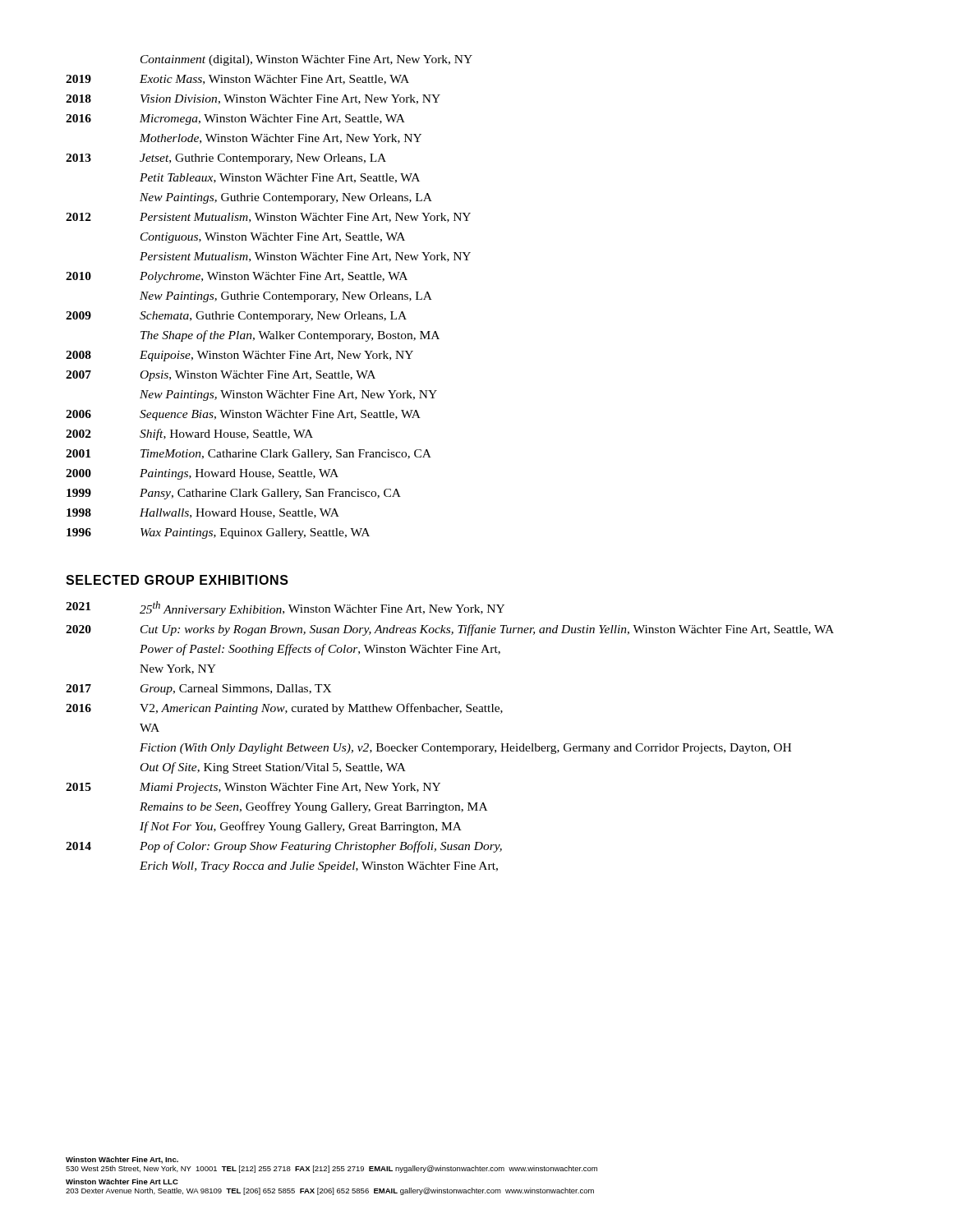Where is the passage that starts "2015 Miami Projects, Winston Wächter Fine Art, New"?
Viewport: 953px width, 1232px height.
click(253, 788)
